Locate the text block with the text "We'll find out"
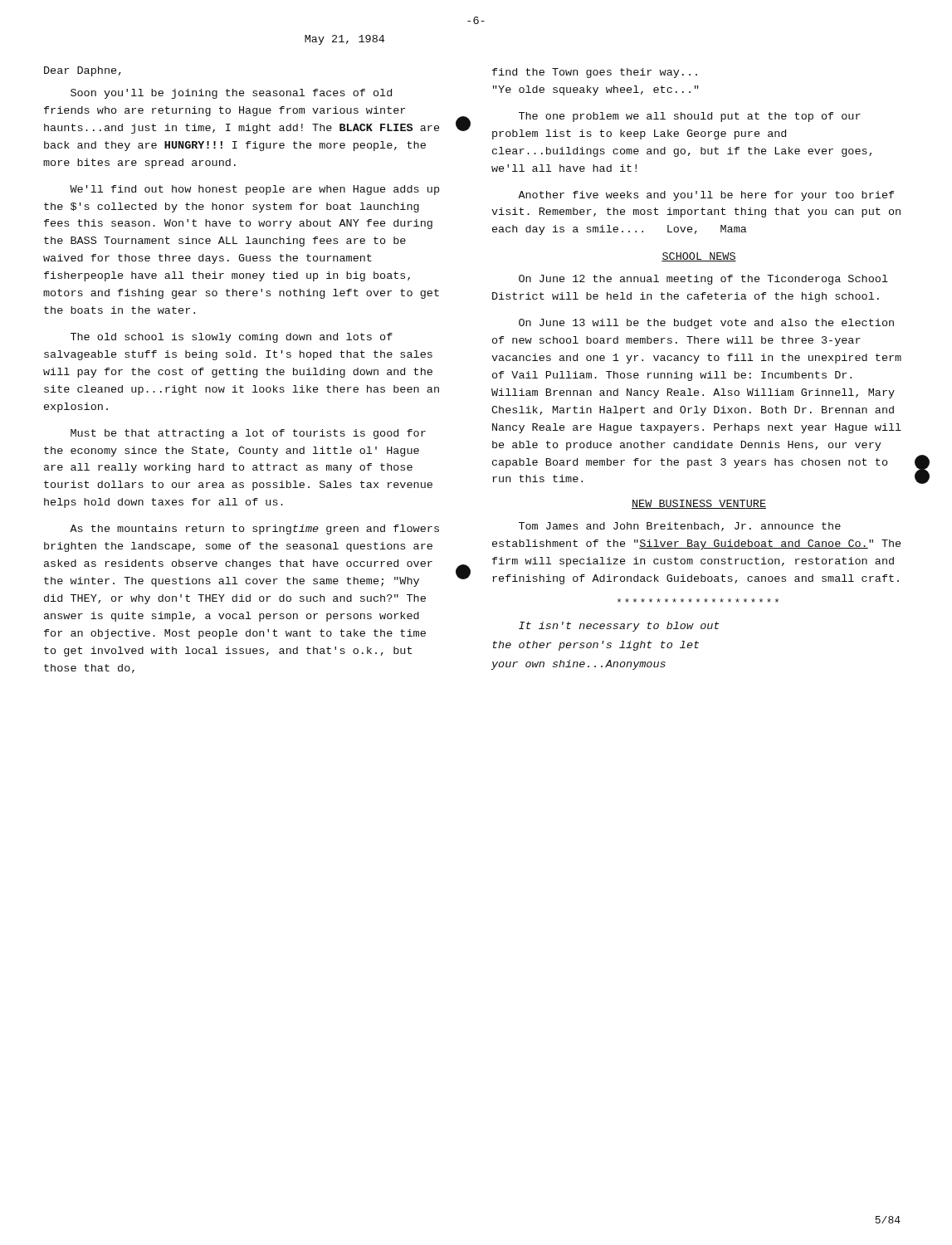Viewport: 952px width, 1245px height. click(242, 250)
